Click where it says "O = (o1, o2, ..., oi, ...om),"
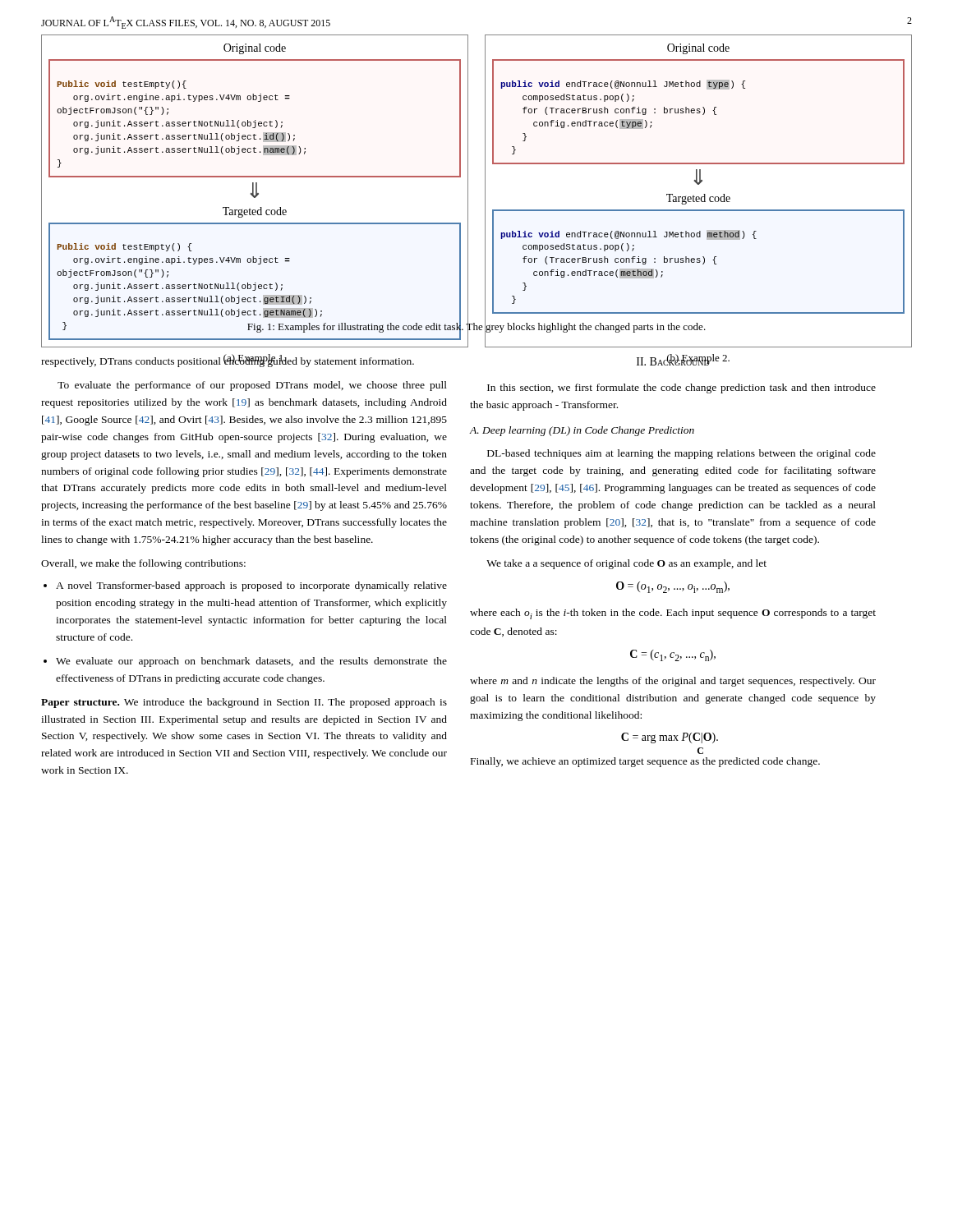The image size is (953, 1232). click(673, 587)
